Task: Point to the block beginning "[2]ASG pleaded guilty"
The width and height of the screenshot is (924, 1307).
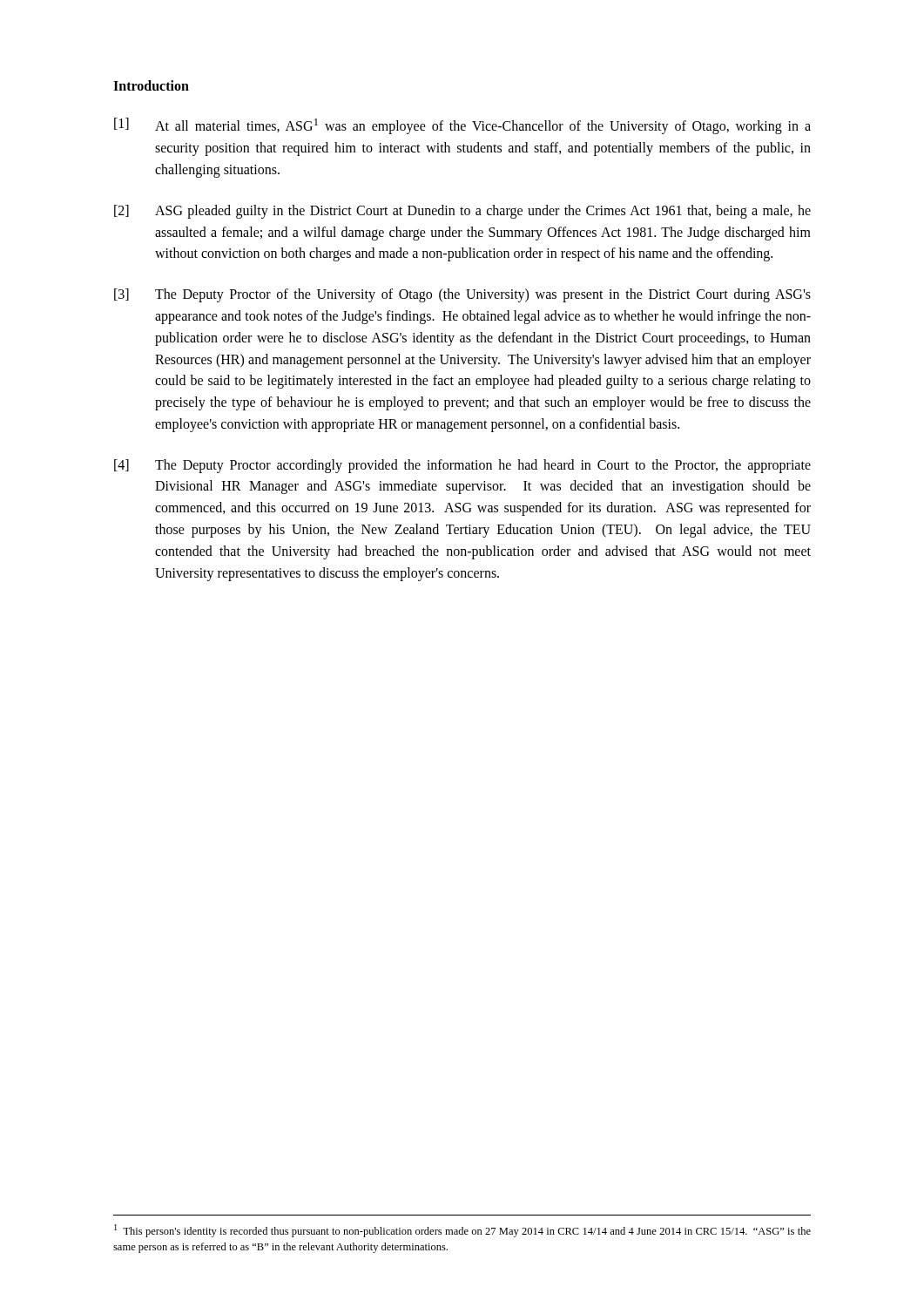Action: (x=462, y=233)
